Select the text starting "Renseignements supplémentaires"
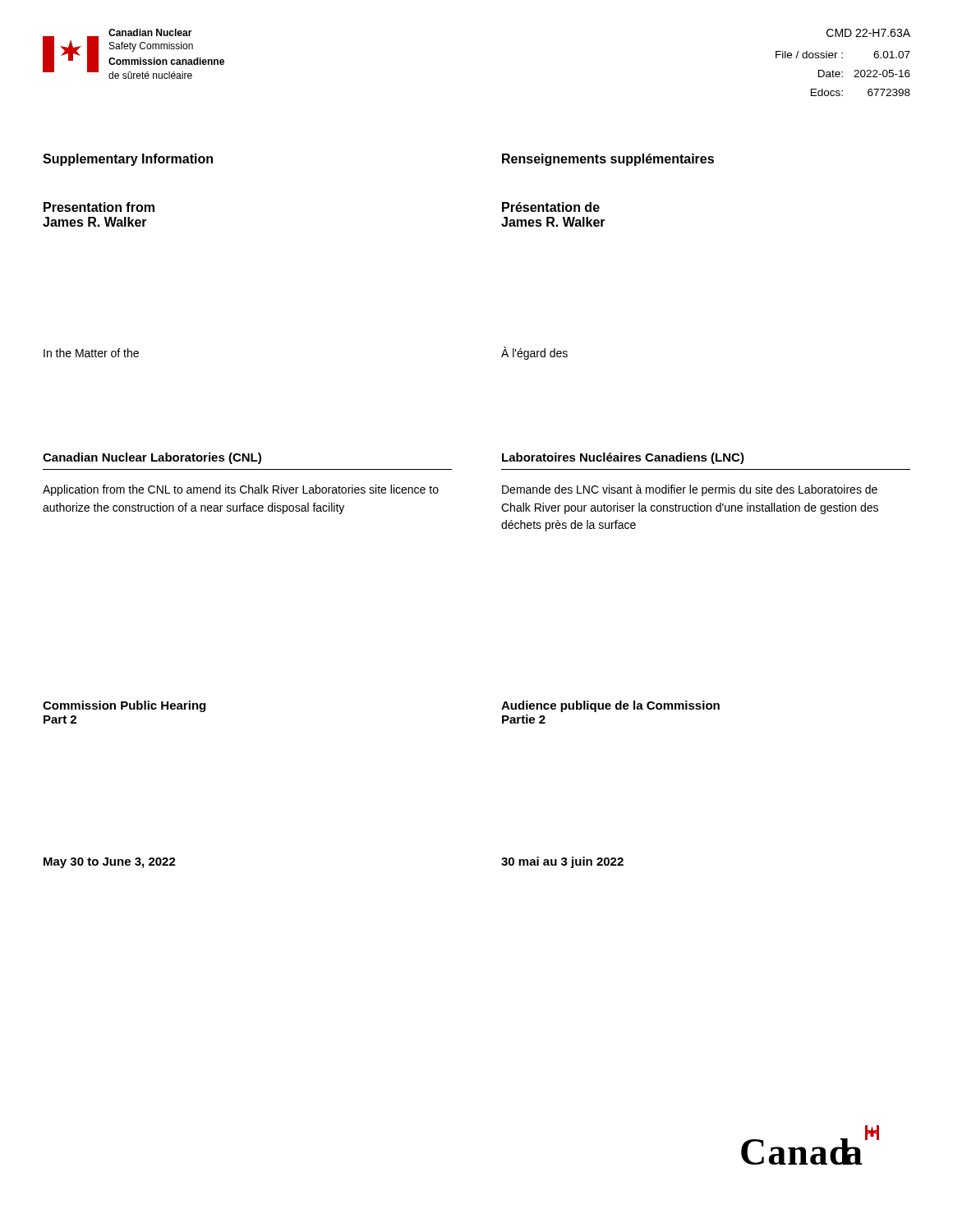 (x=608, y=159)
